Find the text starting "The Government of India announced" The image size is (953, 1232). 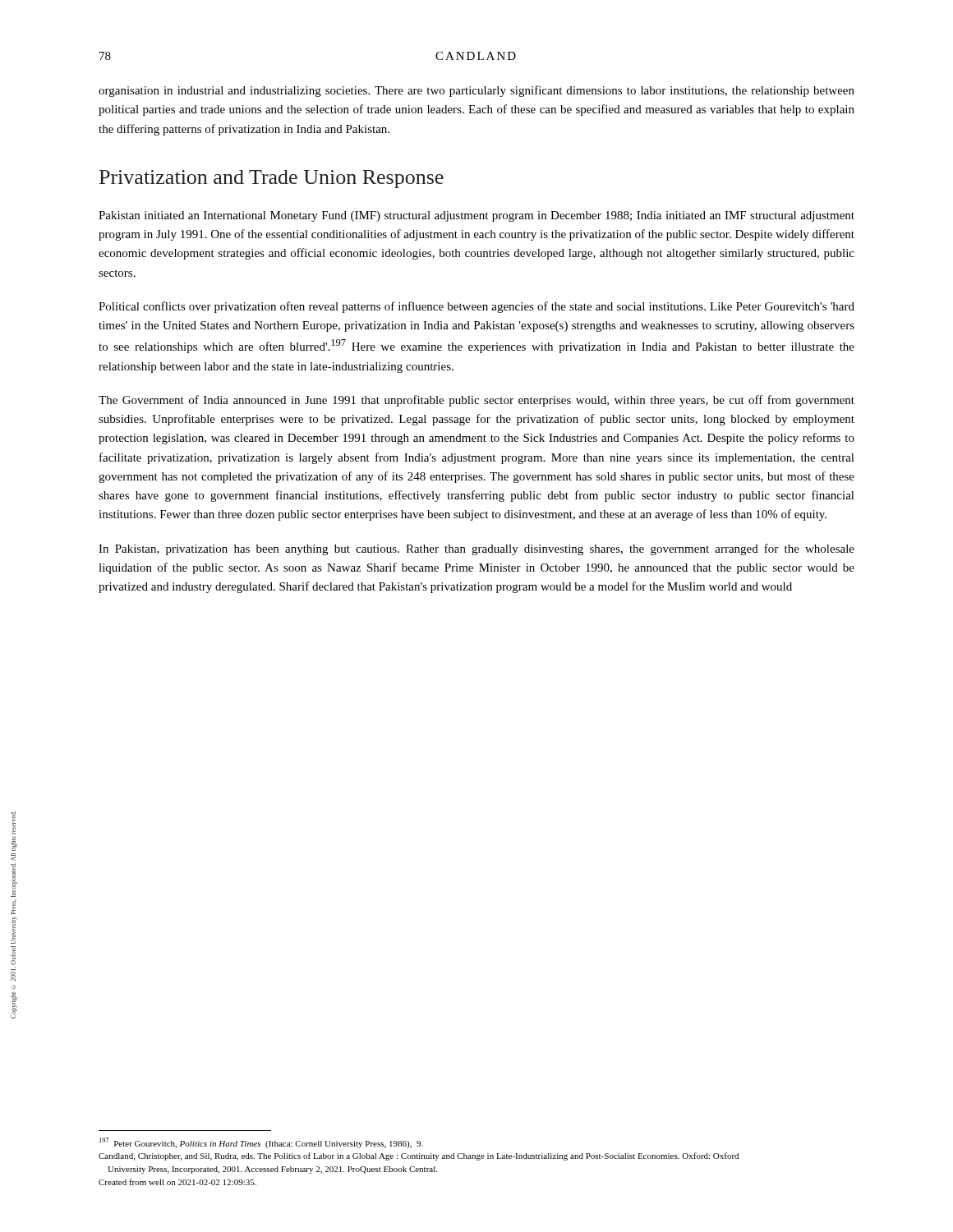click(476, 457)
